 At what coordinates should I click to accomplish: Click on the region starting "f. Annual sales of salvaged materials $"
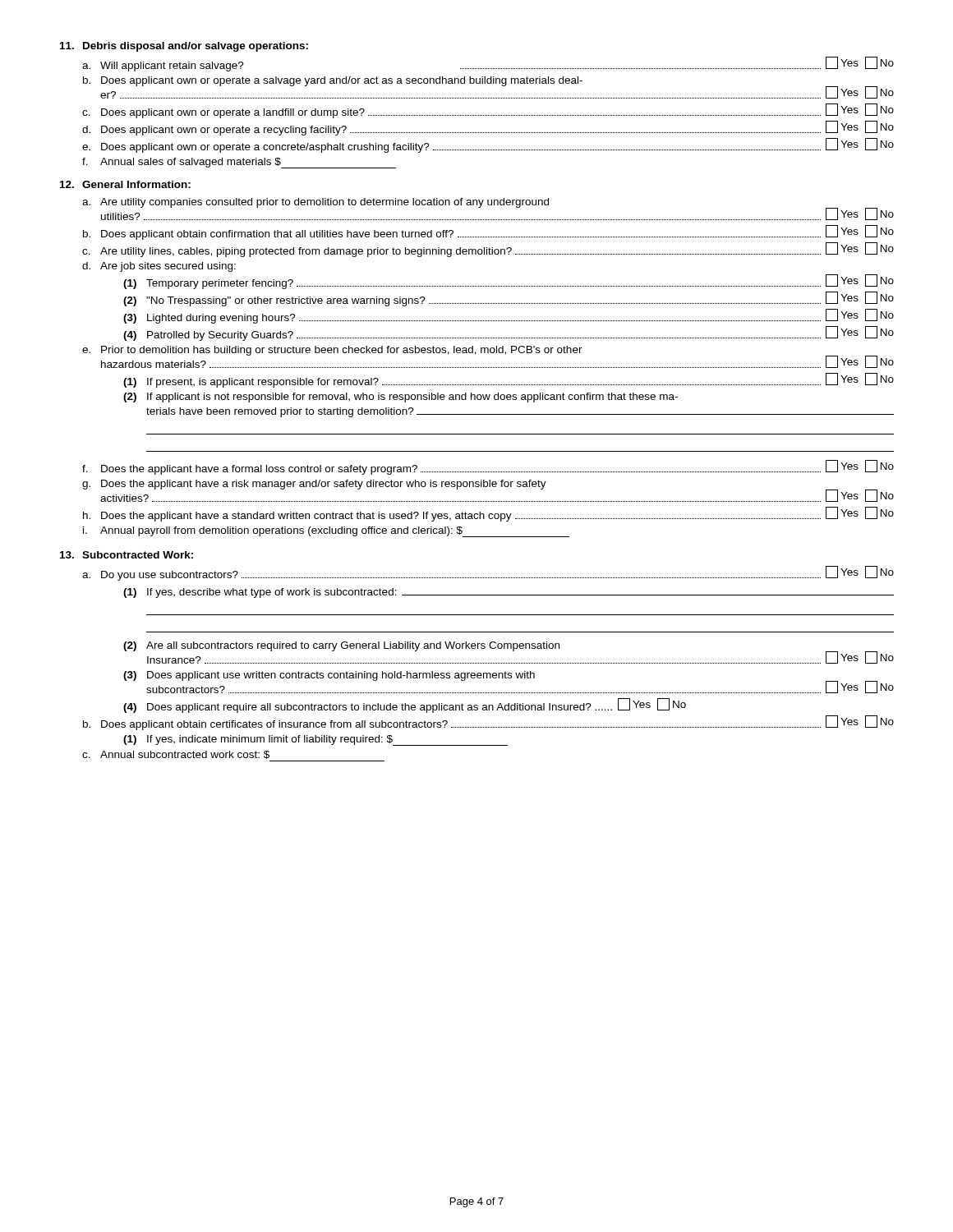239,162
